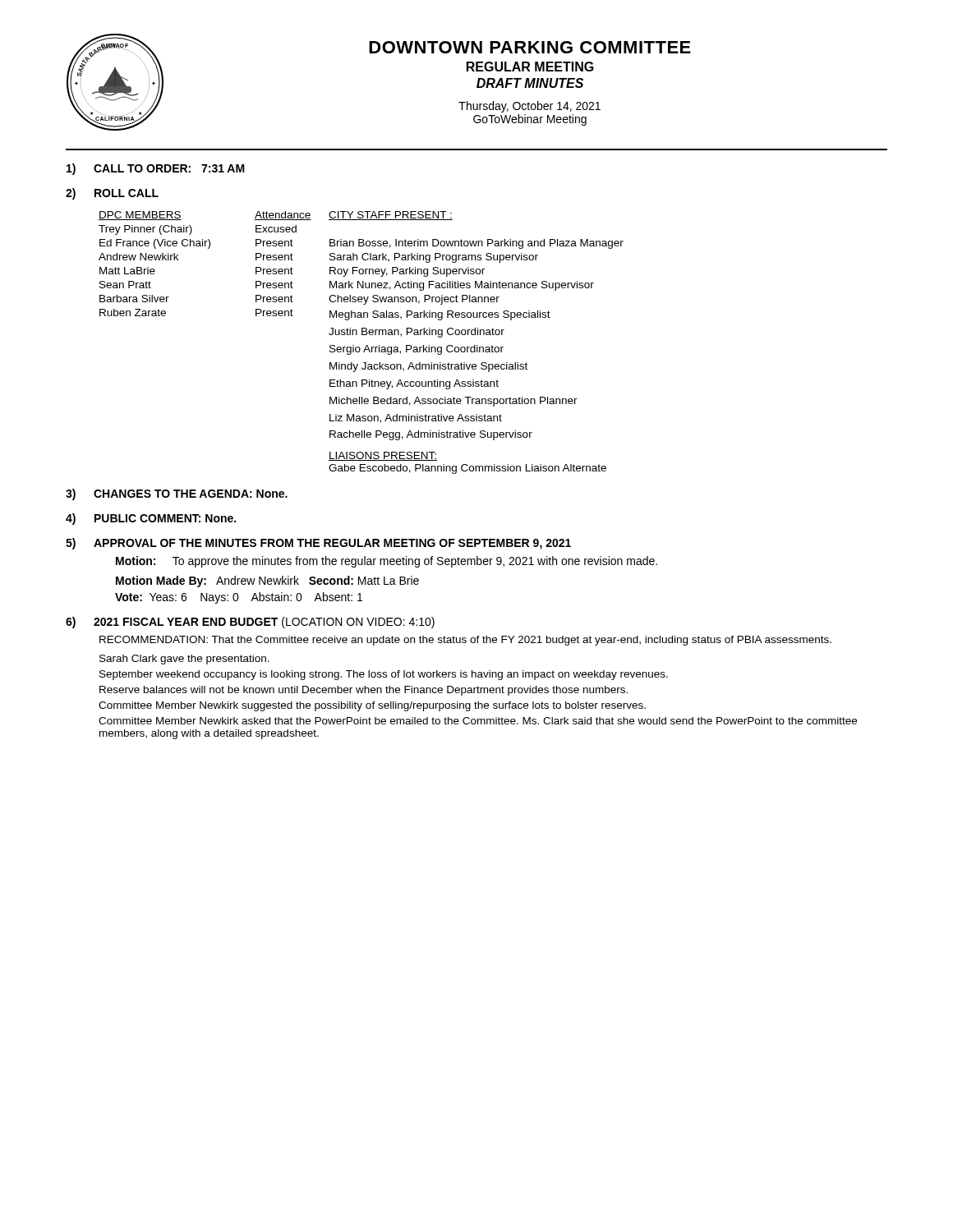Where does it say "3) CHANGES TO THE AGENDA: None."?
The width and height of the screenshot is (953, 1232).
[x=177, y=494]
